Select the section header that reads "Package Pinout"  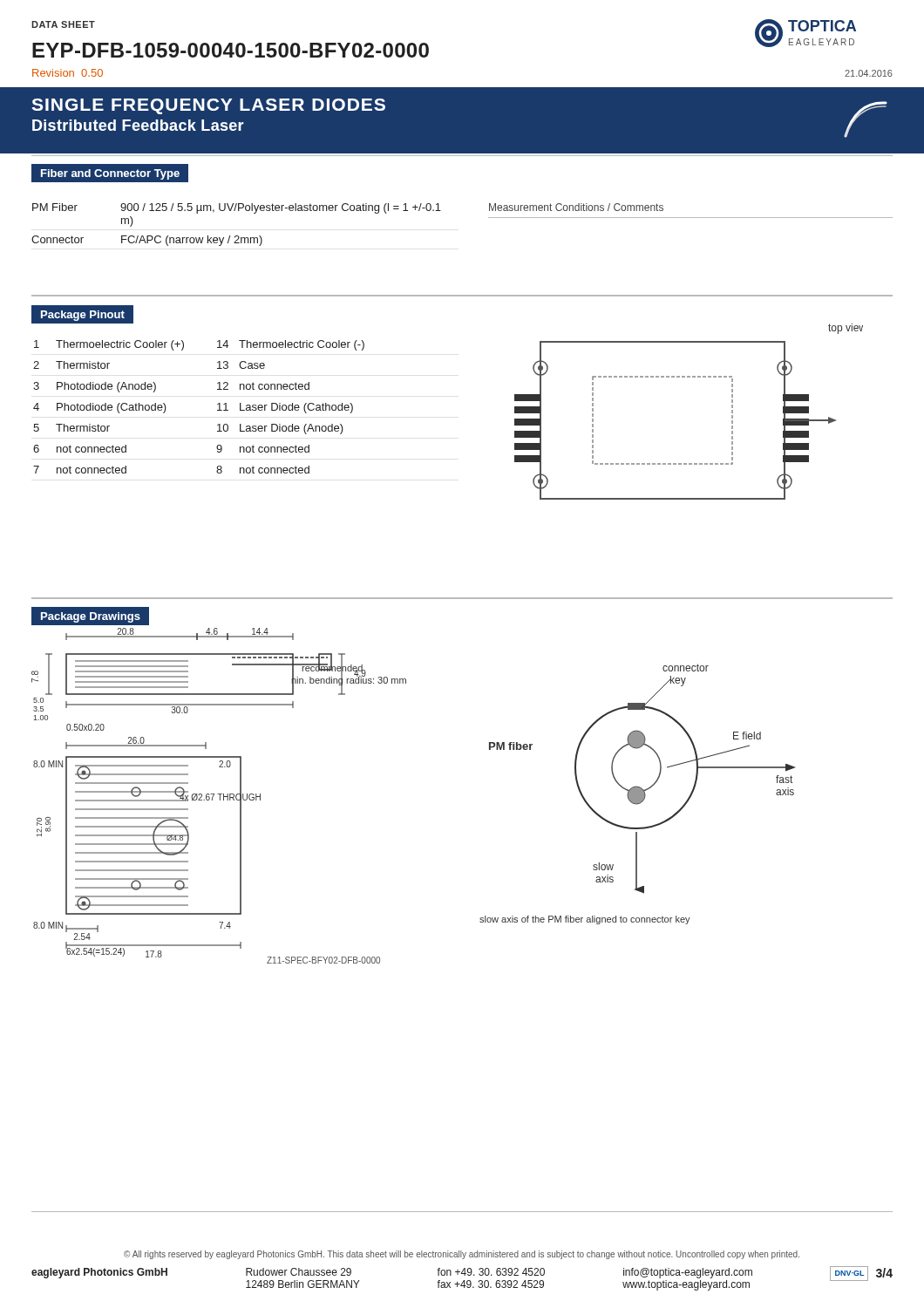82,314
